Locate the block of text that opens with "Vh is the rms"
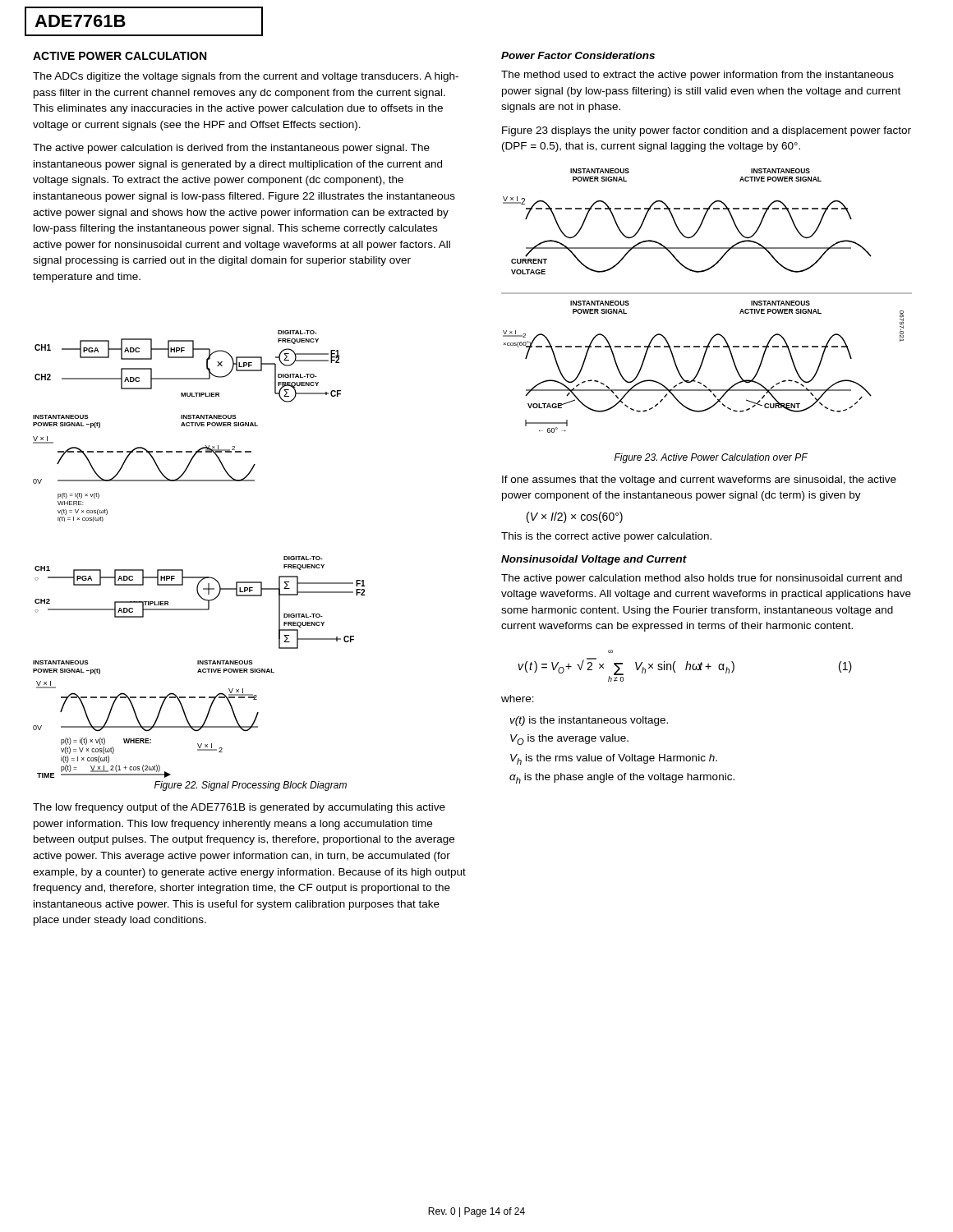Screen dimensions: 1232x953 (x=614, y=758)
